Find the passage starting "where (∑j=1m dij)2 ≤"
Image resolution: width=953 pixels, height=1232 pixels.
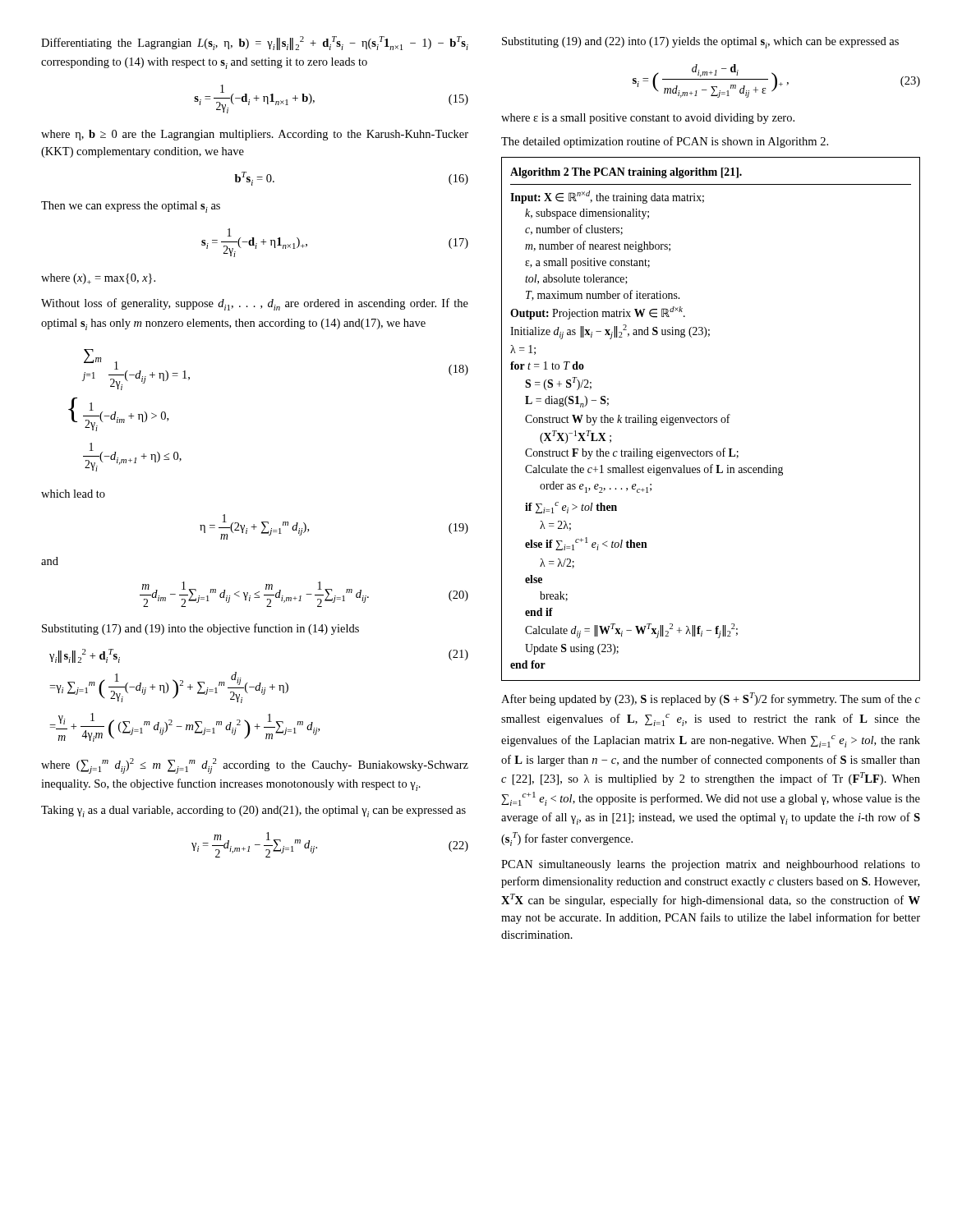pyautogui.click(x=255, y=774)
